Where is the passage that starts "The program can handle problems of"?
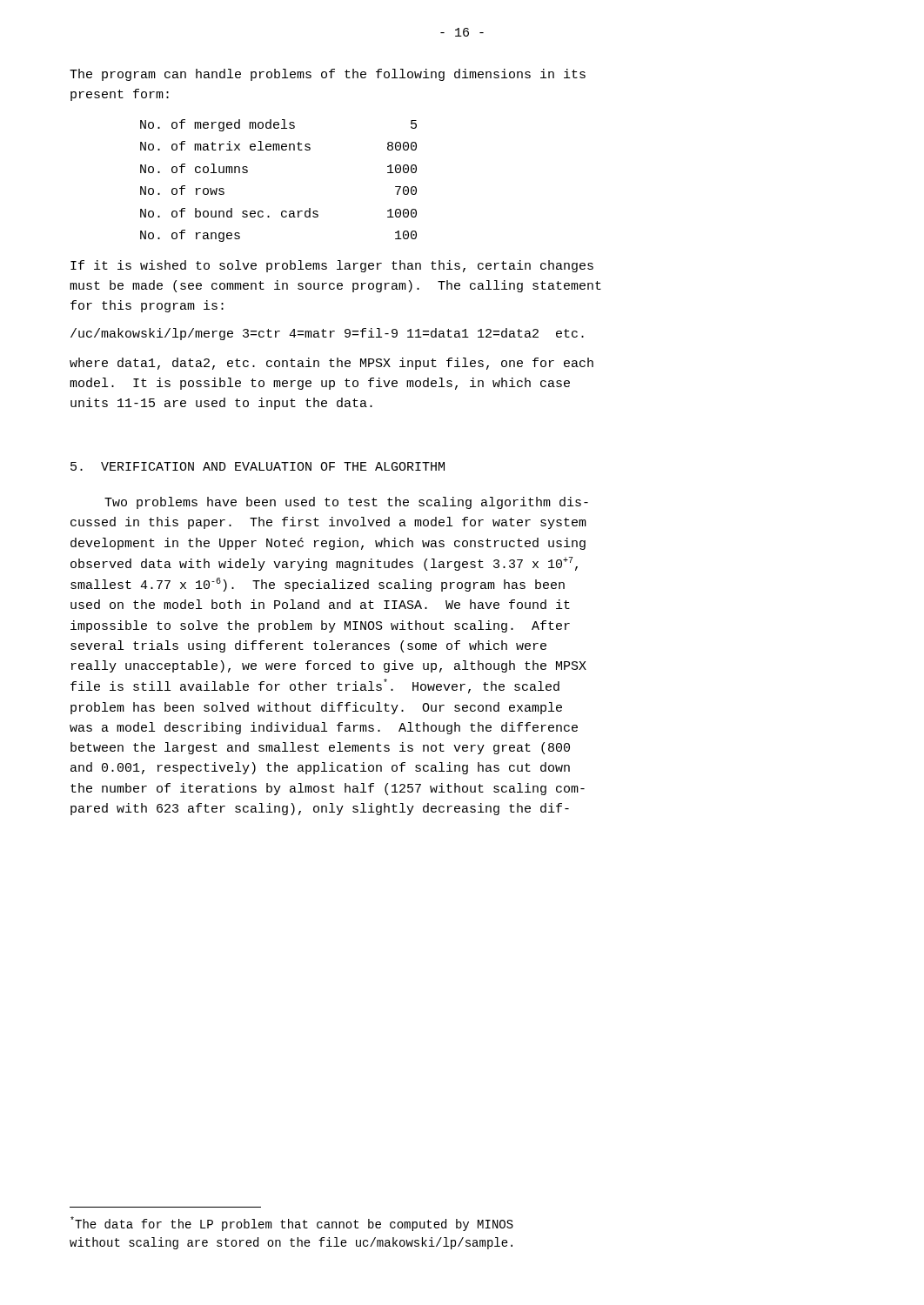This screenshot has width=924, height=1305. [x=328, y=85]
